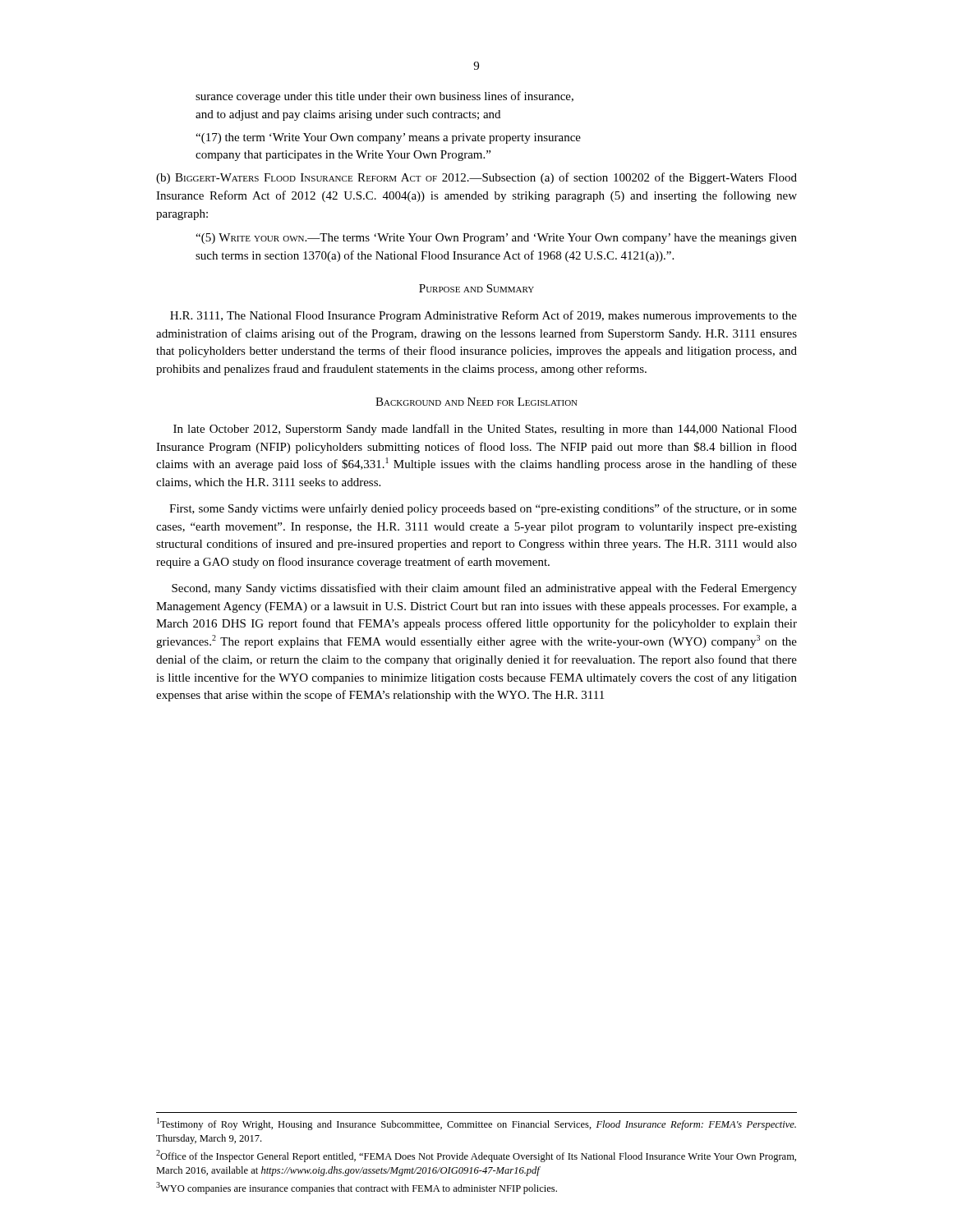
Task: Select the text block starting "Second, many Sandy victims dissatisfied with"
Action: pos(476,641)
